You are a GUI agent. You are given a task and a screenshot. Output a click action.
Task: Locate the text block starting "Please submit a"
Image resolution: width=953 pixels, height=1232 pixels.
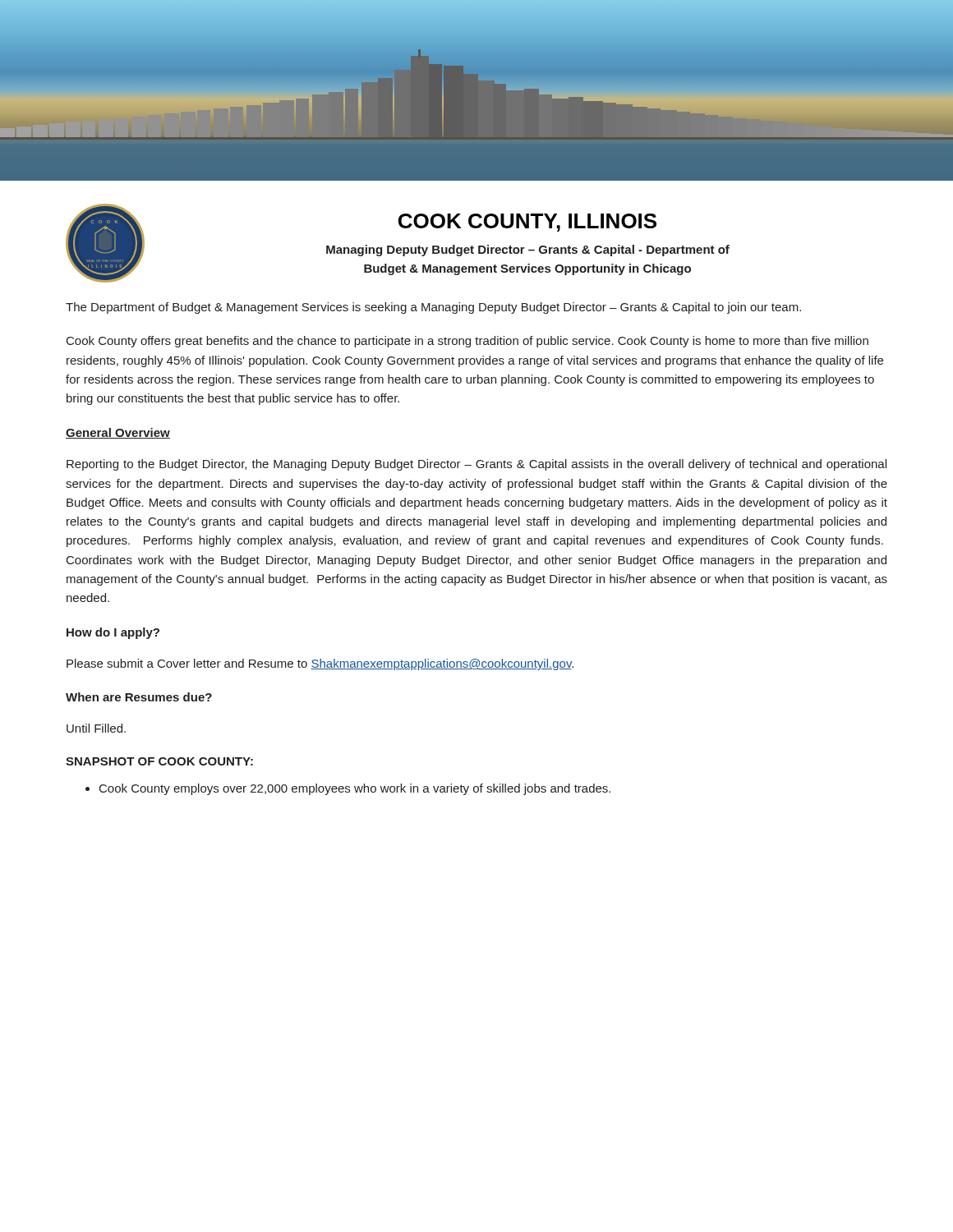pos(320,663)
